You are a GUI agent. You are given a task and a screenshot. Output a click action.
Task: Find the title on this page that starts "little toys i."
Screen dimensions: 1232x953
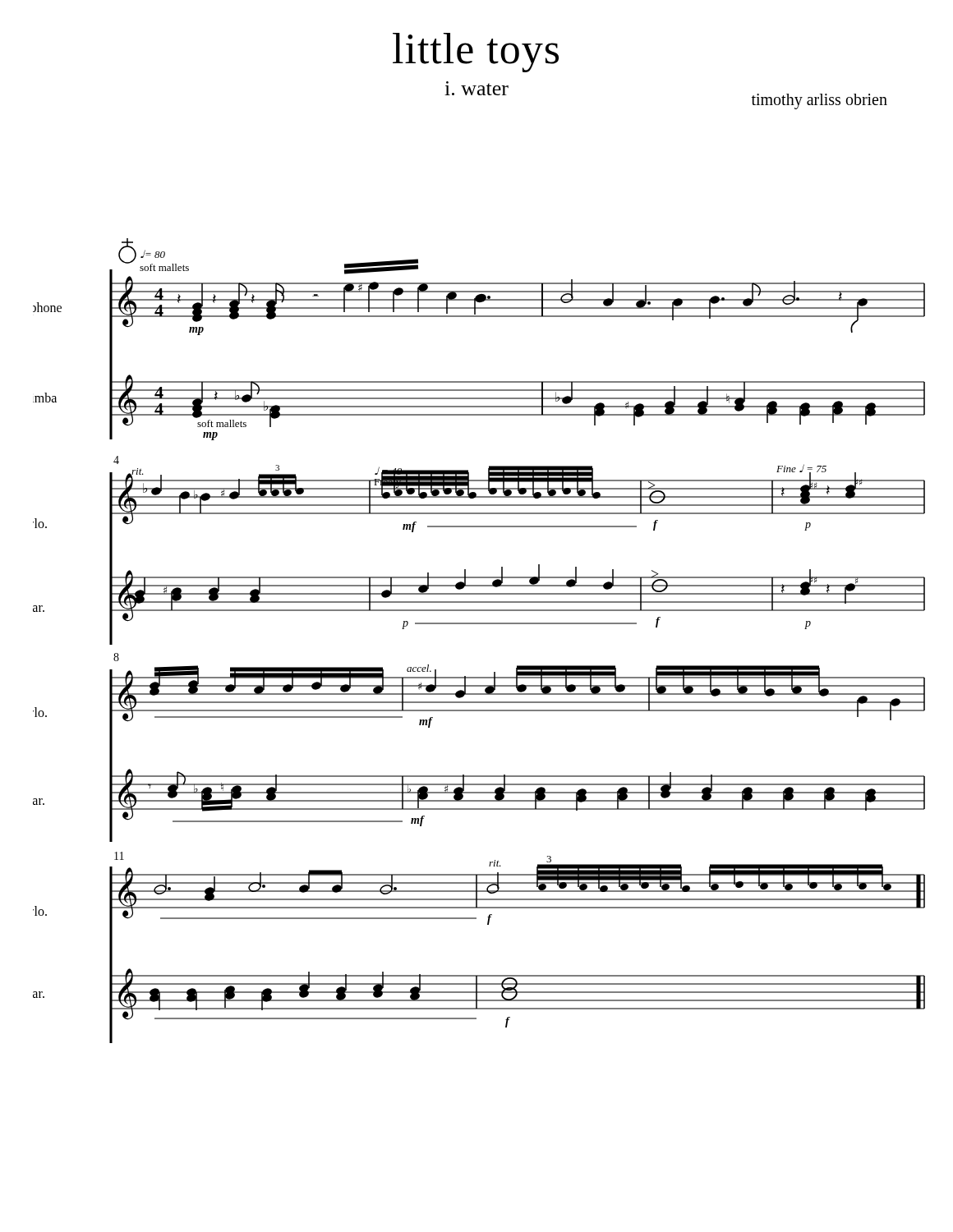tap(476, 63)
